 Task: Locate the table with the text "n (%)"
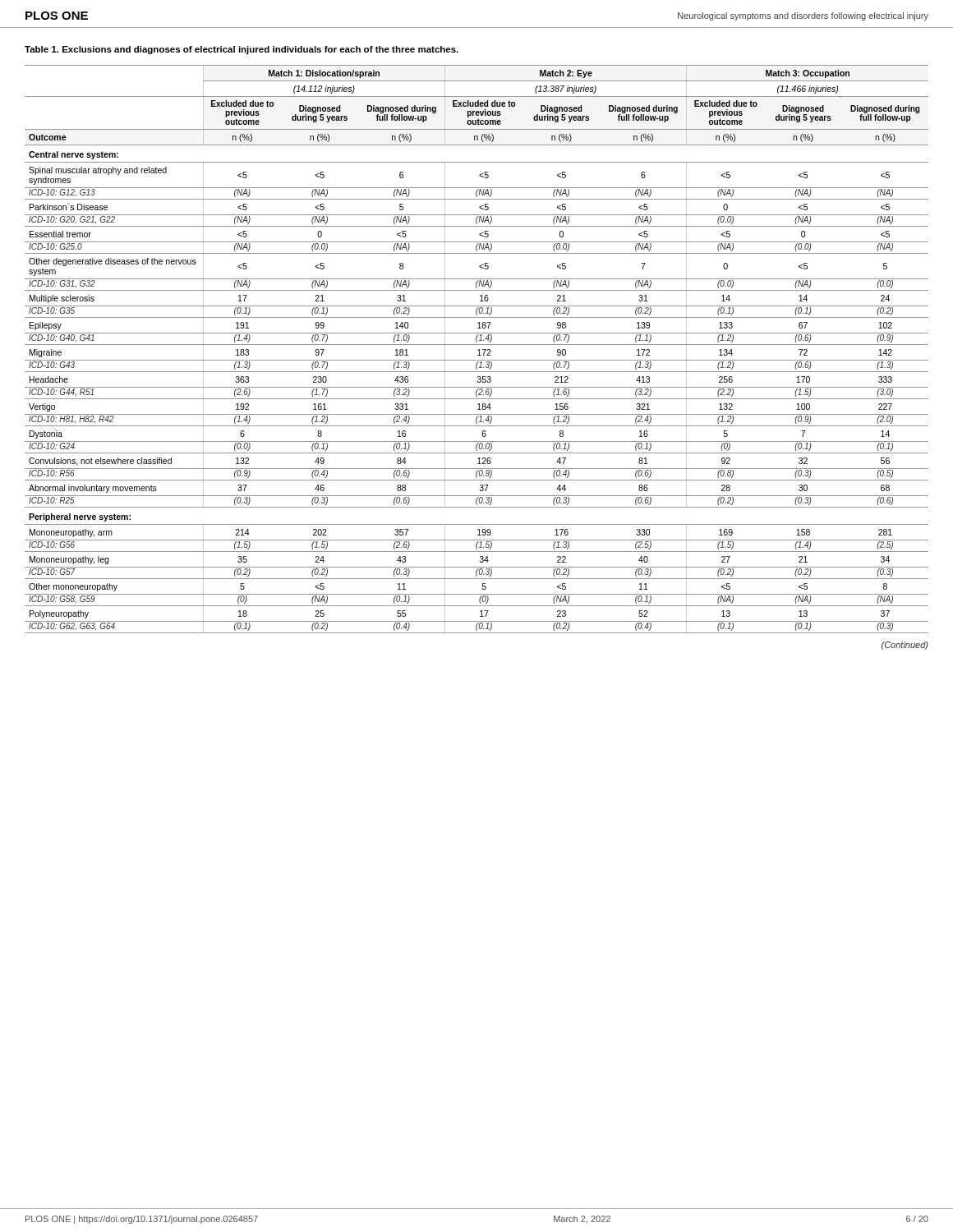click(x=476, y=349)
